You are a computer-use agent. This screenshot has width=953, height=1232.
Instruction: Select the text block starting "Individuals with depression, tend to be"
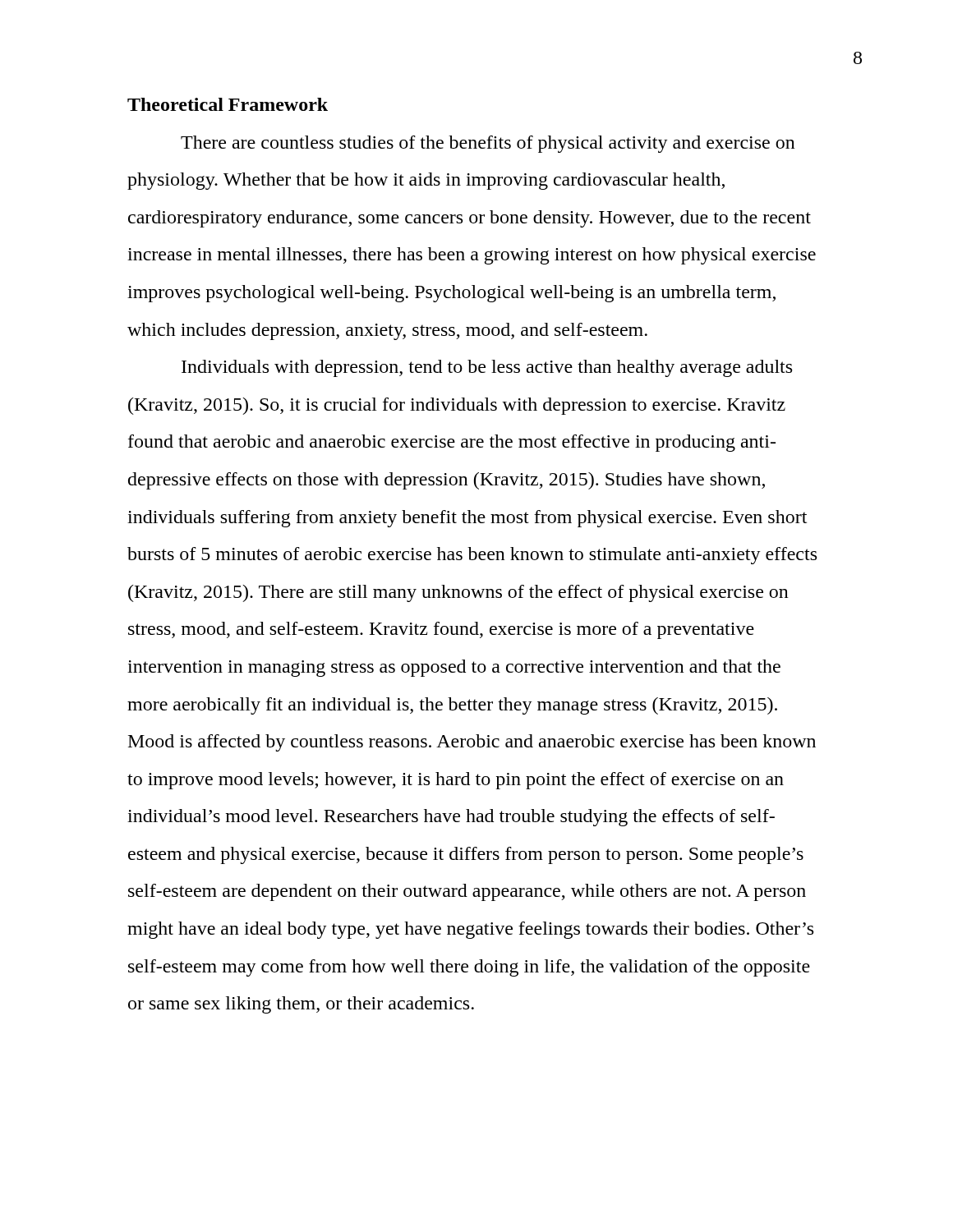click(x=487, y=368)
